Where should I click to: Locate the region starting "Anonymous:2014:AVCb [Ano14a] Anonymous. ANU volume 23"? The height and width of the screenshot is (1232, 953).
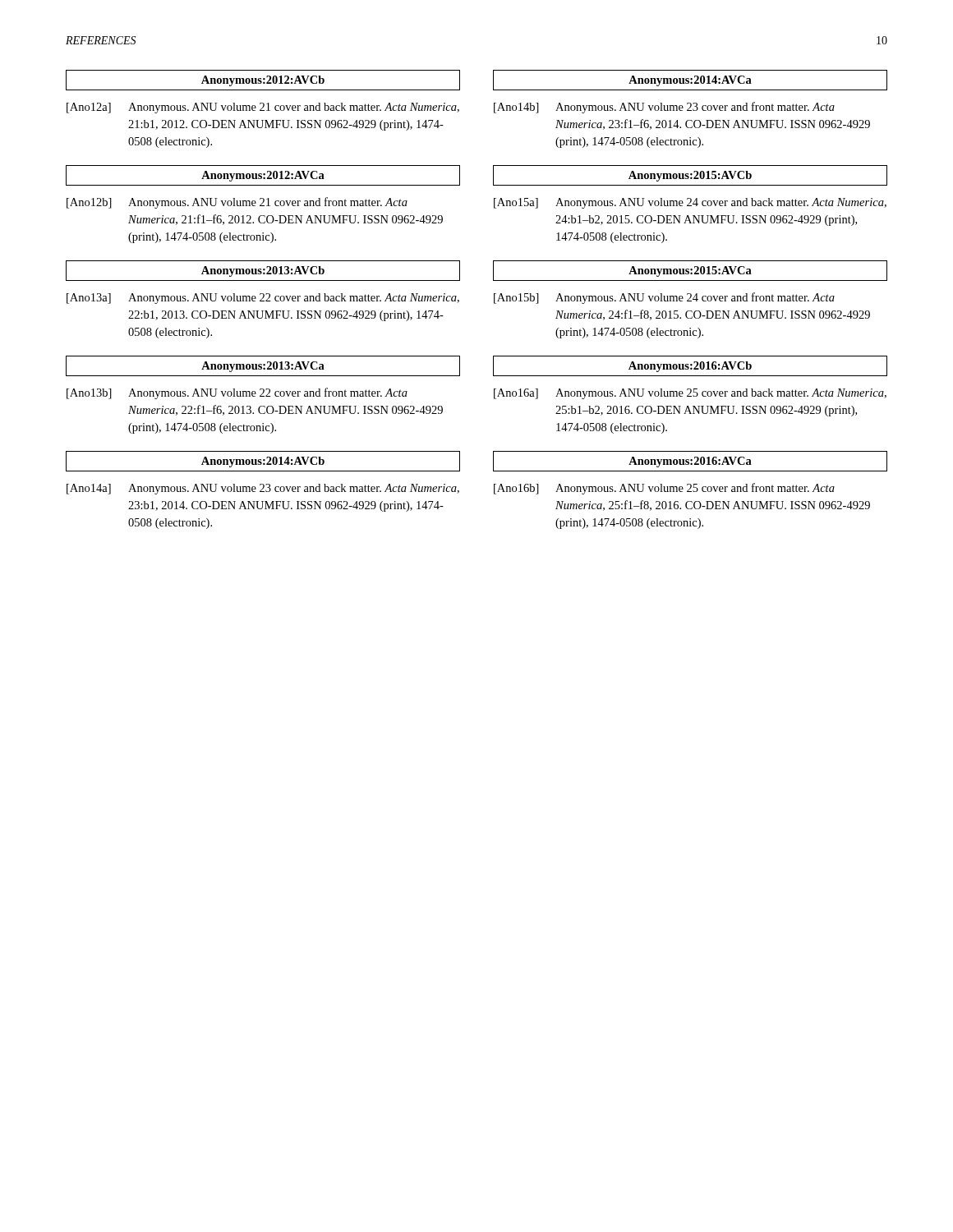(x=263, y=491)
